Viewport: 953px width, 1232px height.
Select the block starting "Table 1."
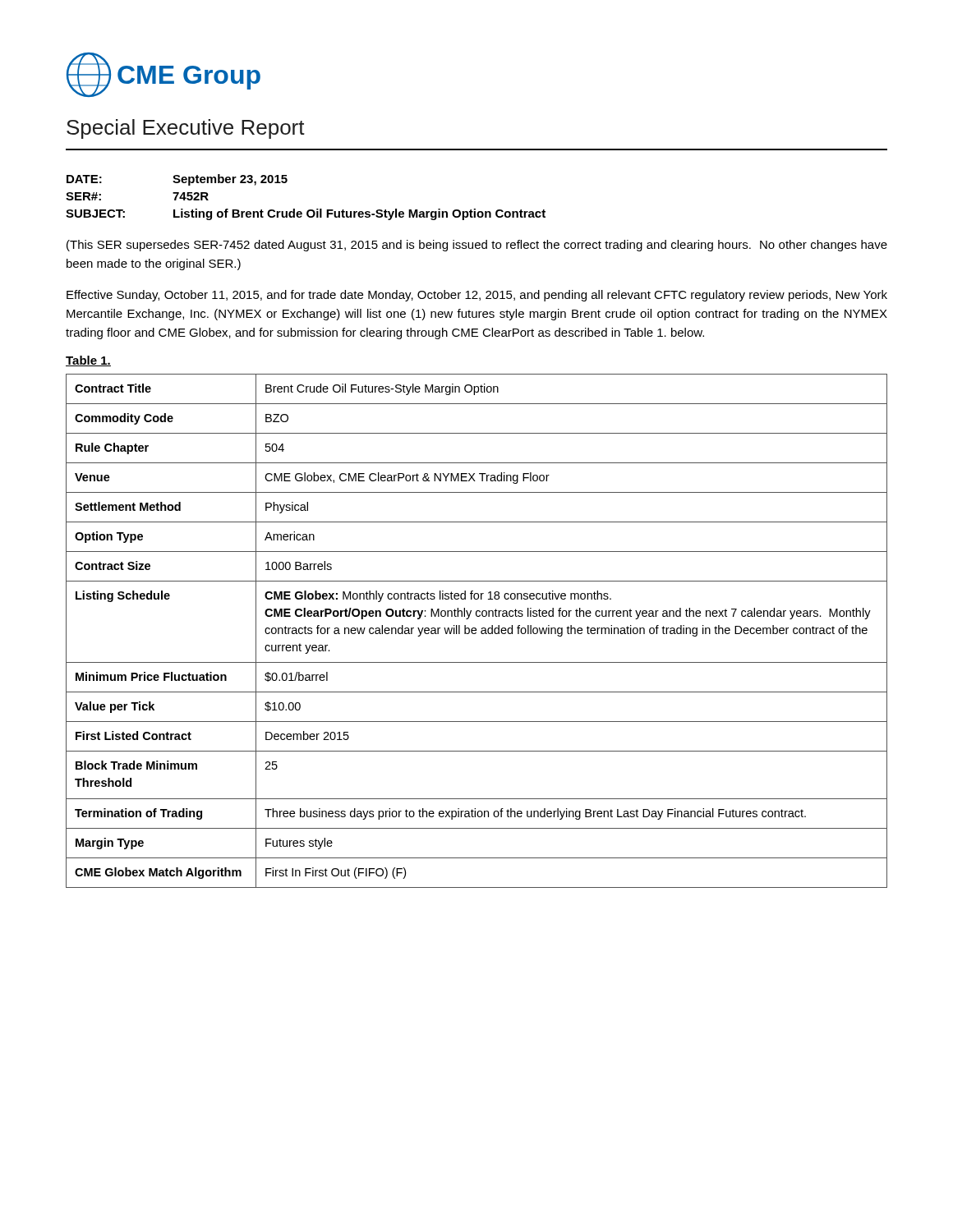(x=88, y=360)
